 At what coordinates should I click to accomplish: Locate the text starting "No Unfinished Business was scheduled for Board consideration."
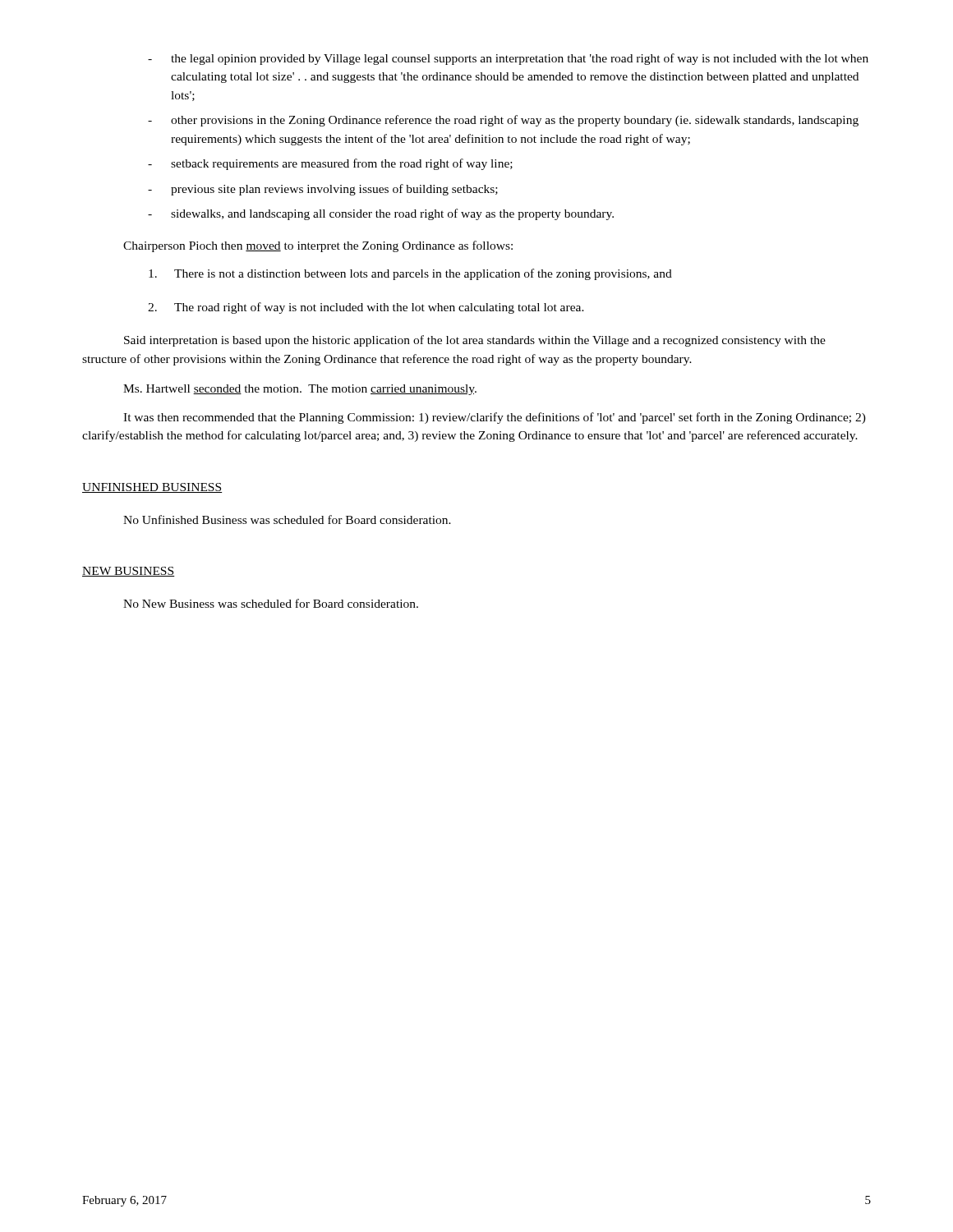[x=287, y=519]
